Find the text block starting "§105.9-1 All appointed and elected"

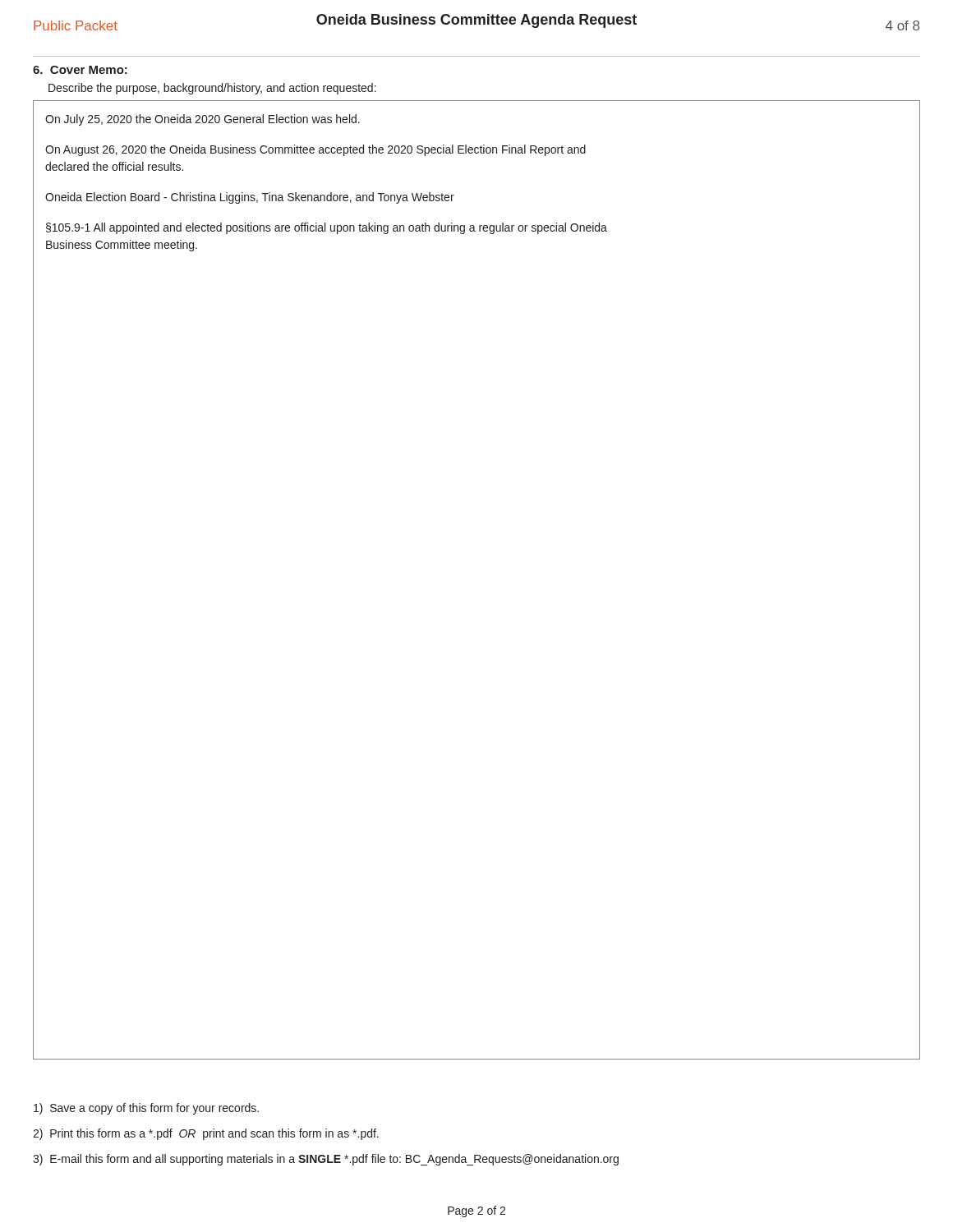coord(326,236)
